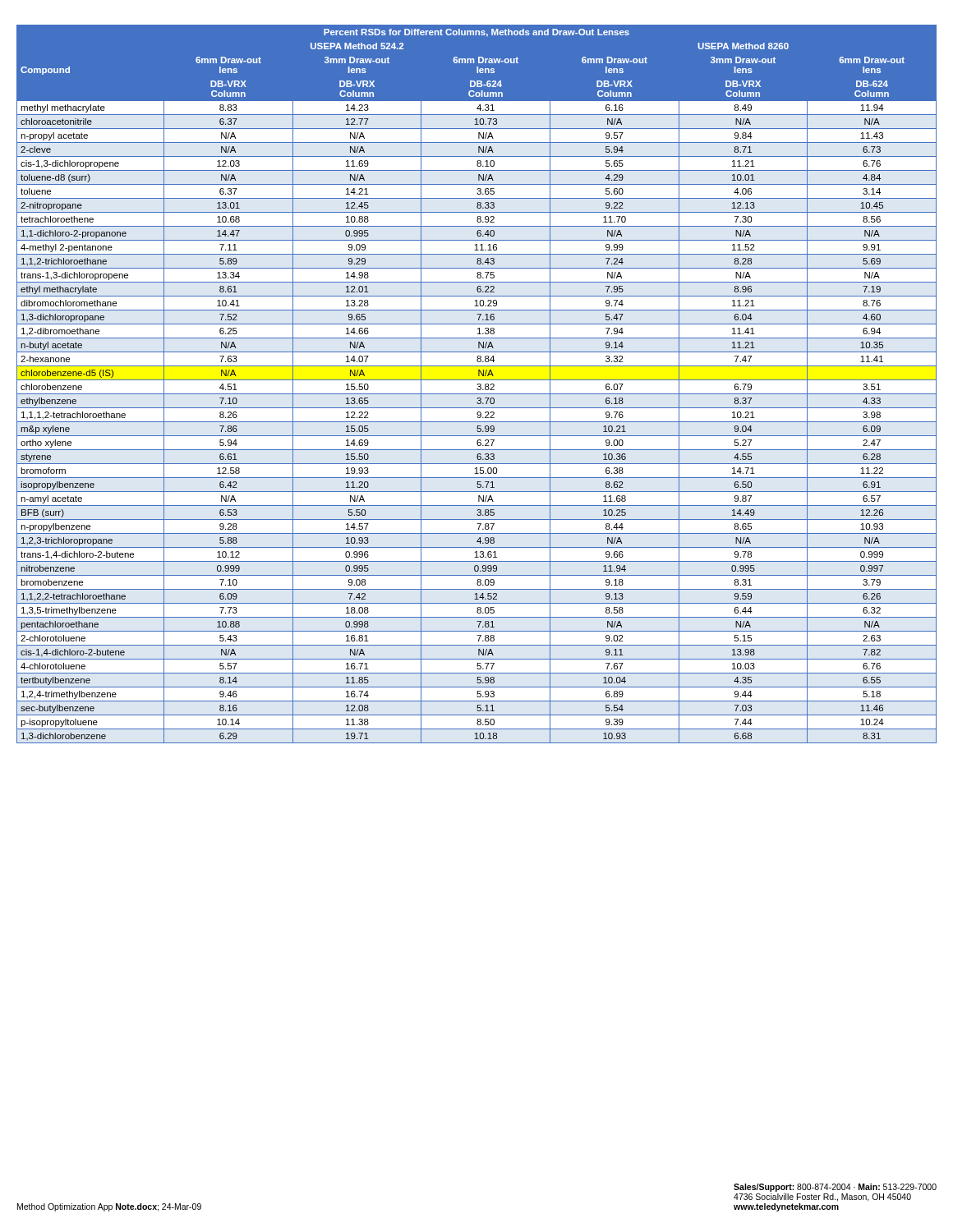Viewport: 953px width, 1232px height.
Task: Find a table
Action: pyautogui.click(x=476, y=384)
